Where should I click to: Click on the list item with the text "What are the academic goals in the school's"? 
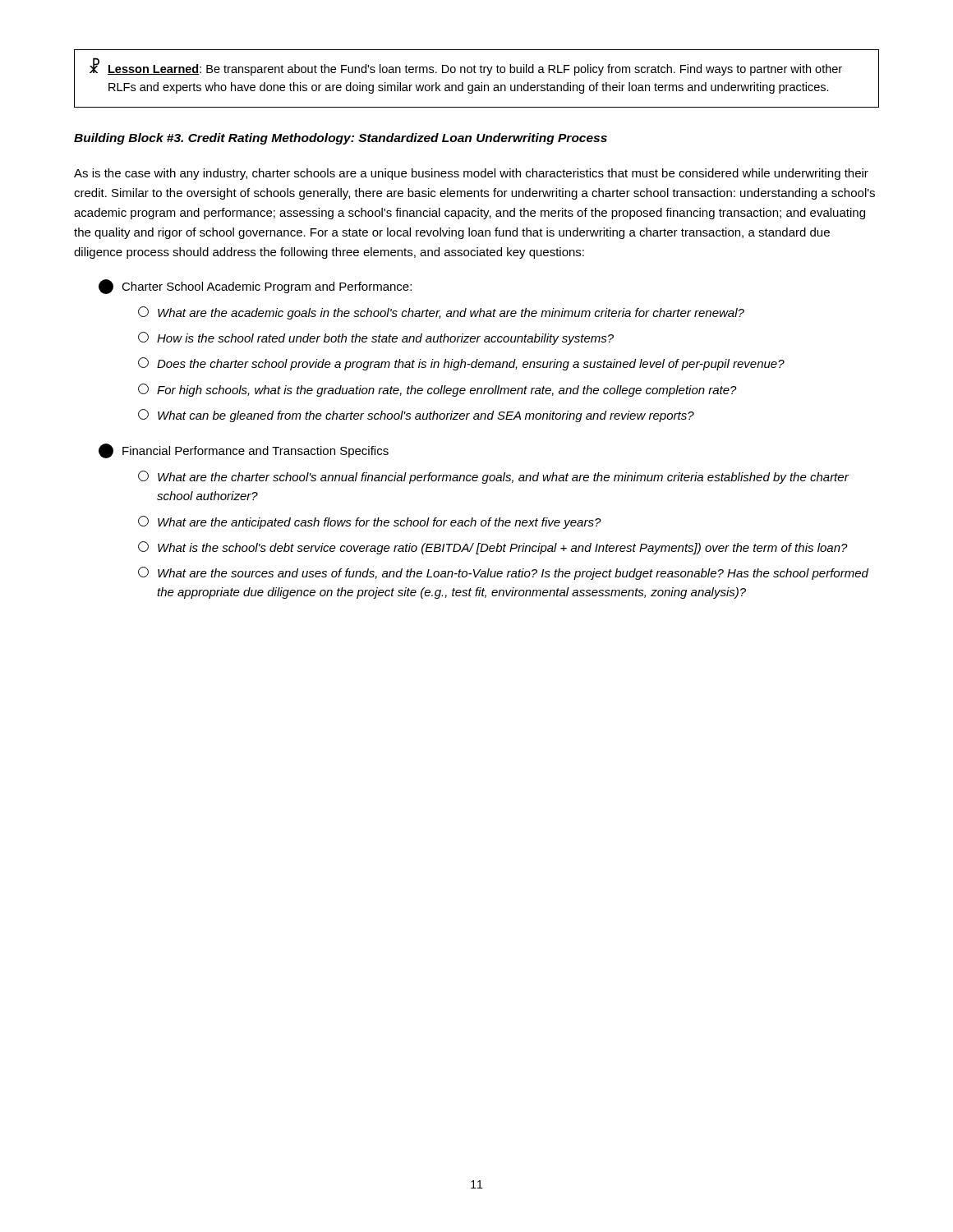tap(509, 313)
